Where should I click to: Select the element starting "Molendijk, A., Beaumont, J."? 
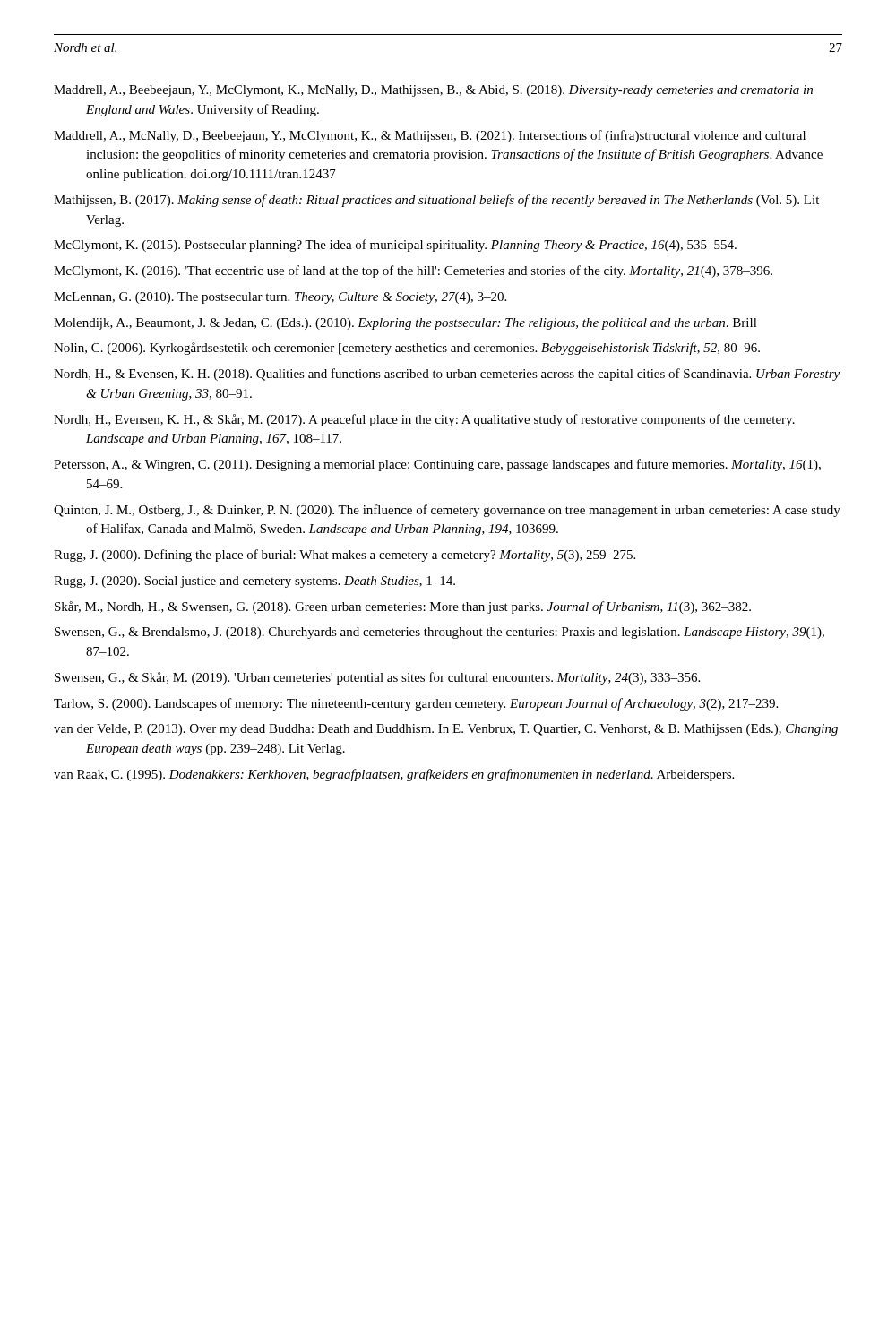click(x=405, y=322)
